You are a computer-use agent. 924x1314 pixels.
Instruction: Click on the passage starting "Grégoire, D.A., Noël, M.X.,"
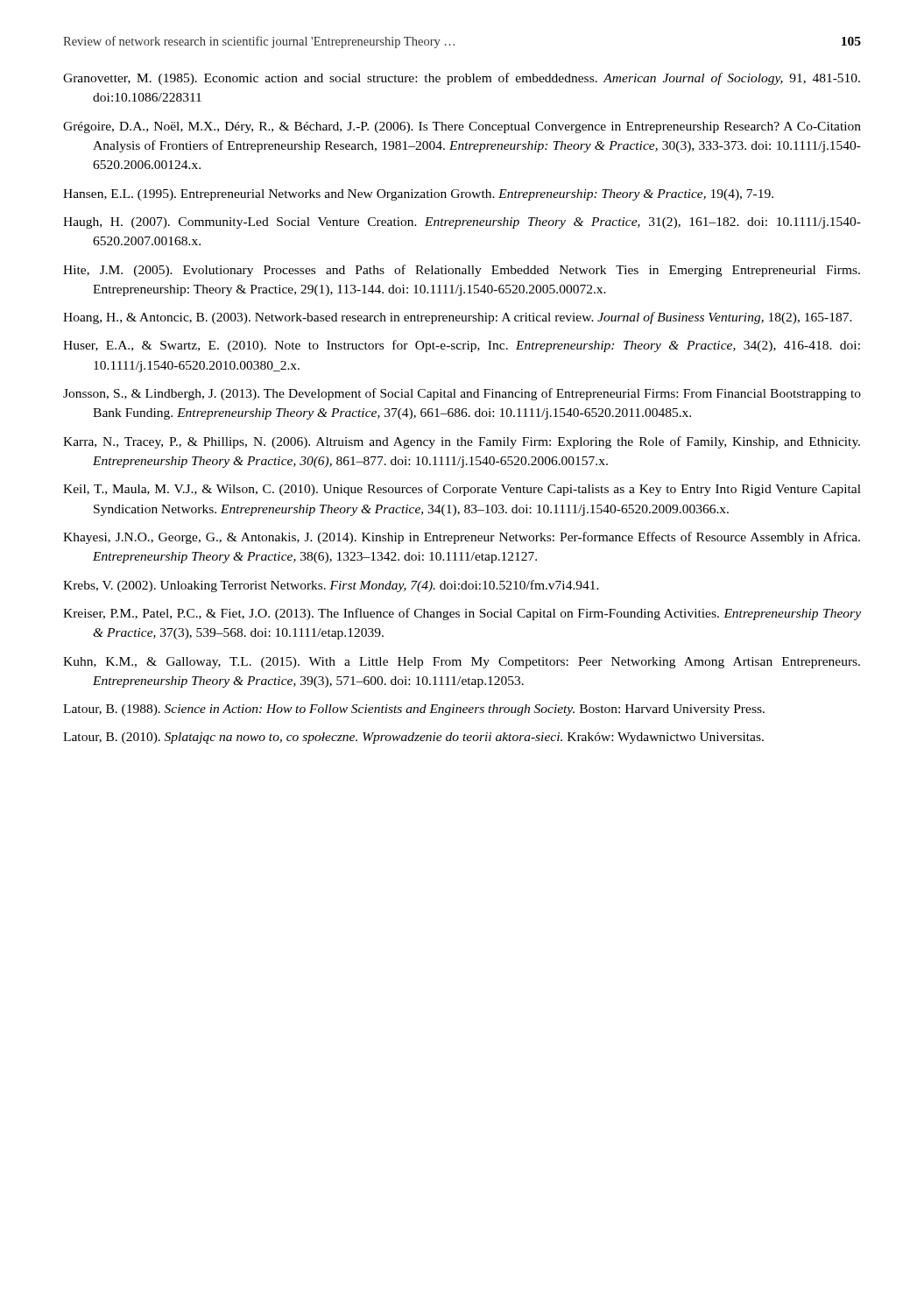462,145
